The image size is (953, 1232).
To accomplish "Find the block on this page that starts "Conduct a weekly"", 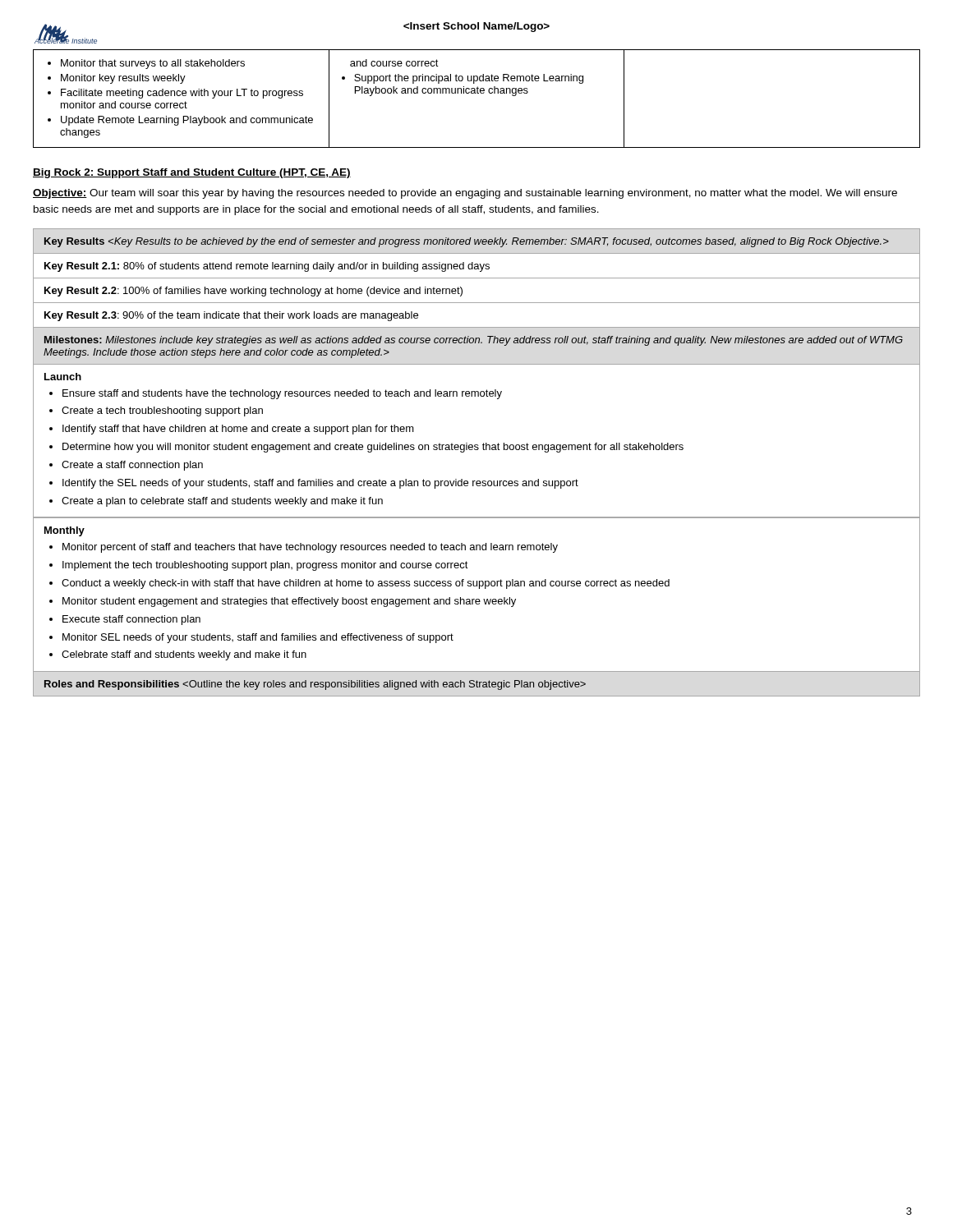I will point(366,583).
